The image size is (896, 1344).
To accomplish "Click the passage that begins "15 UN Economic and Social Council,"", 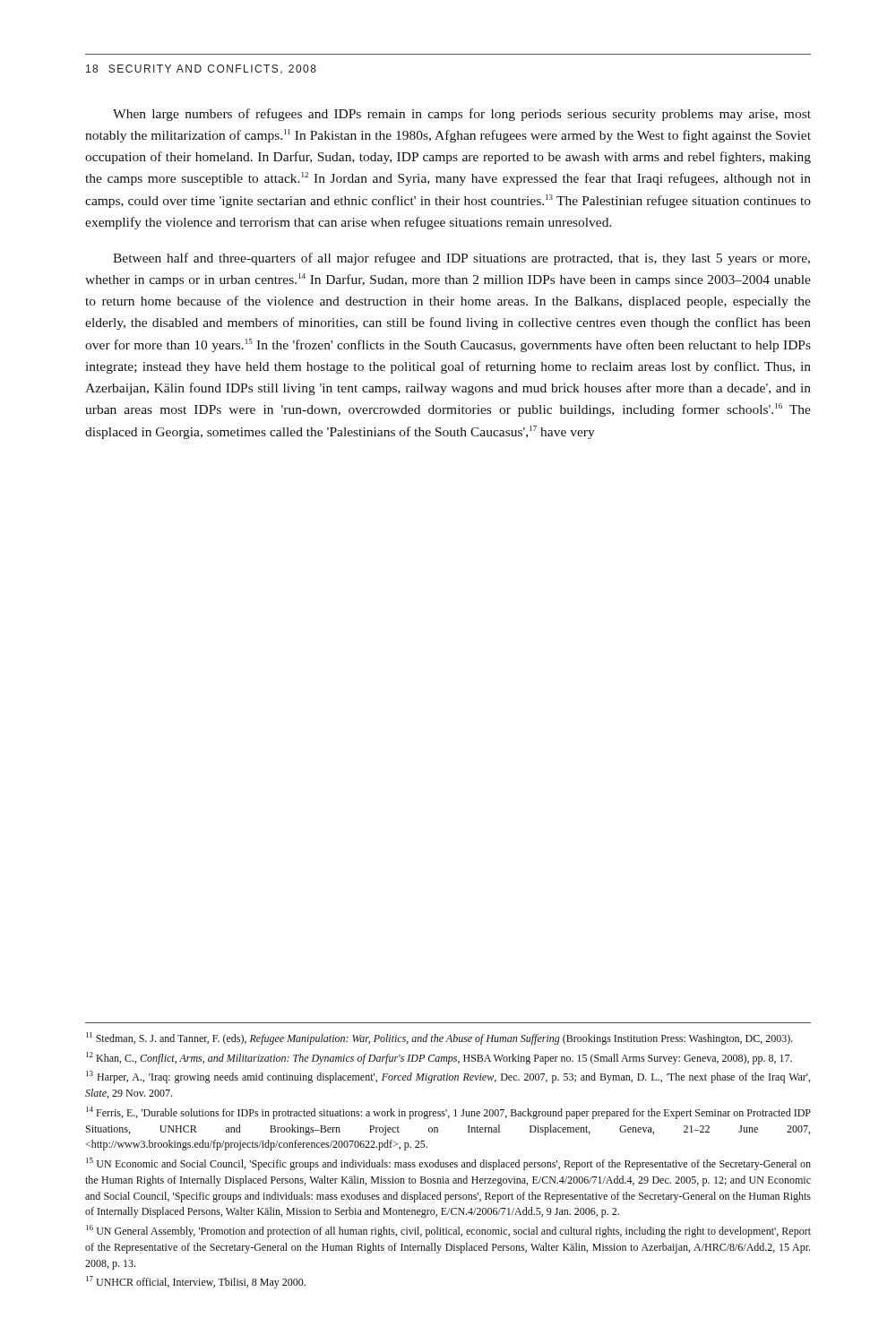I will coord(448,1187).
